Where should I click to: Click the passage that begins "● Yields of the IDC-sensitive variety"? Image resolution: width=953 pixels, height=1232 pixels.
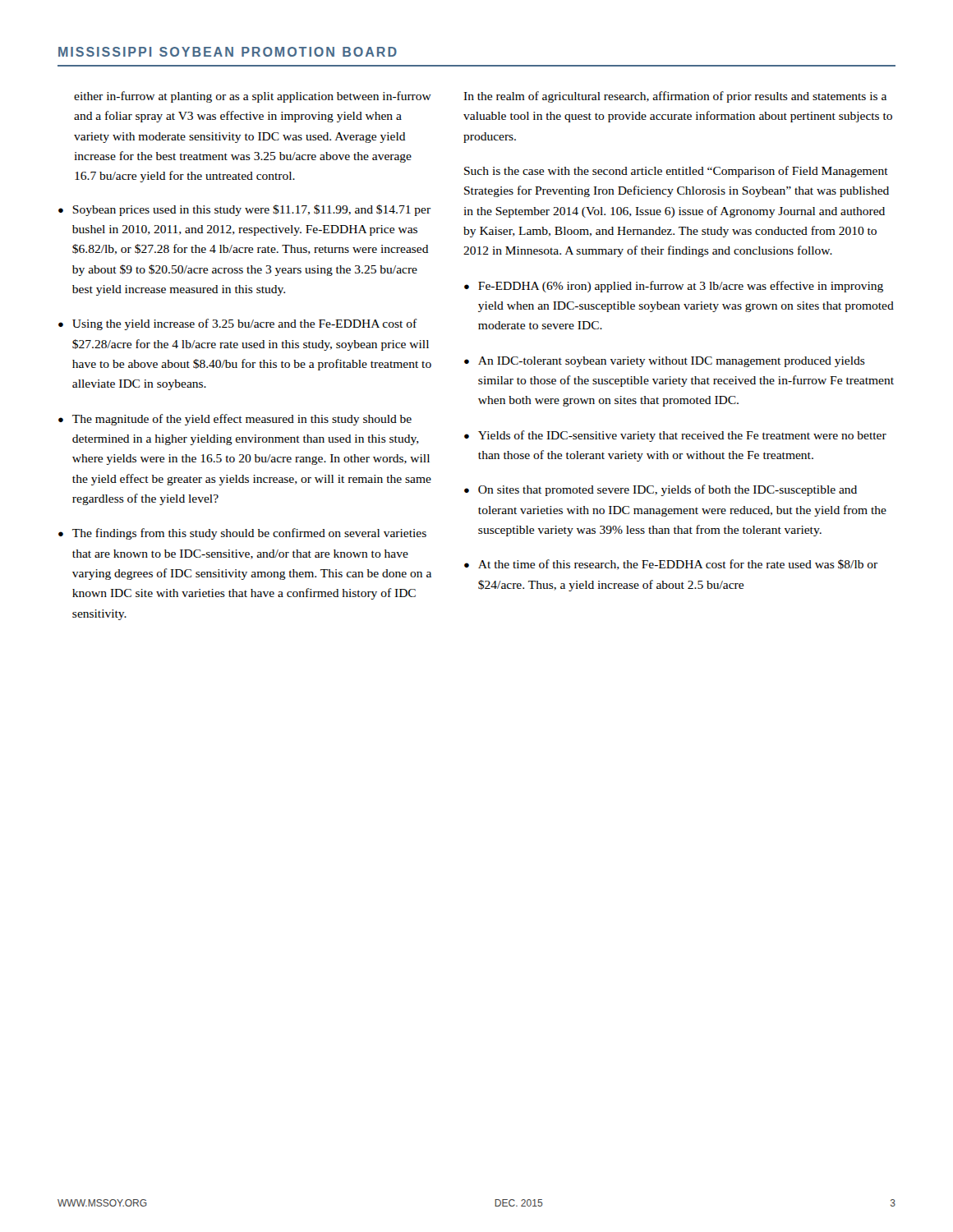679,445
